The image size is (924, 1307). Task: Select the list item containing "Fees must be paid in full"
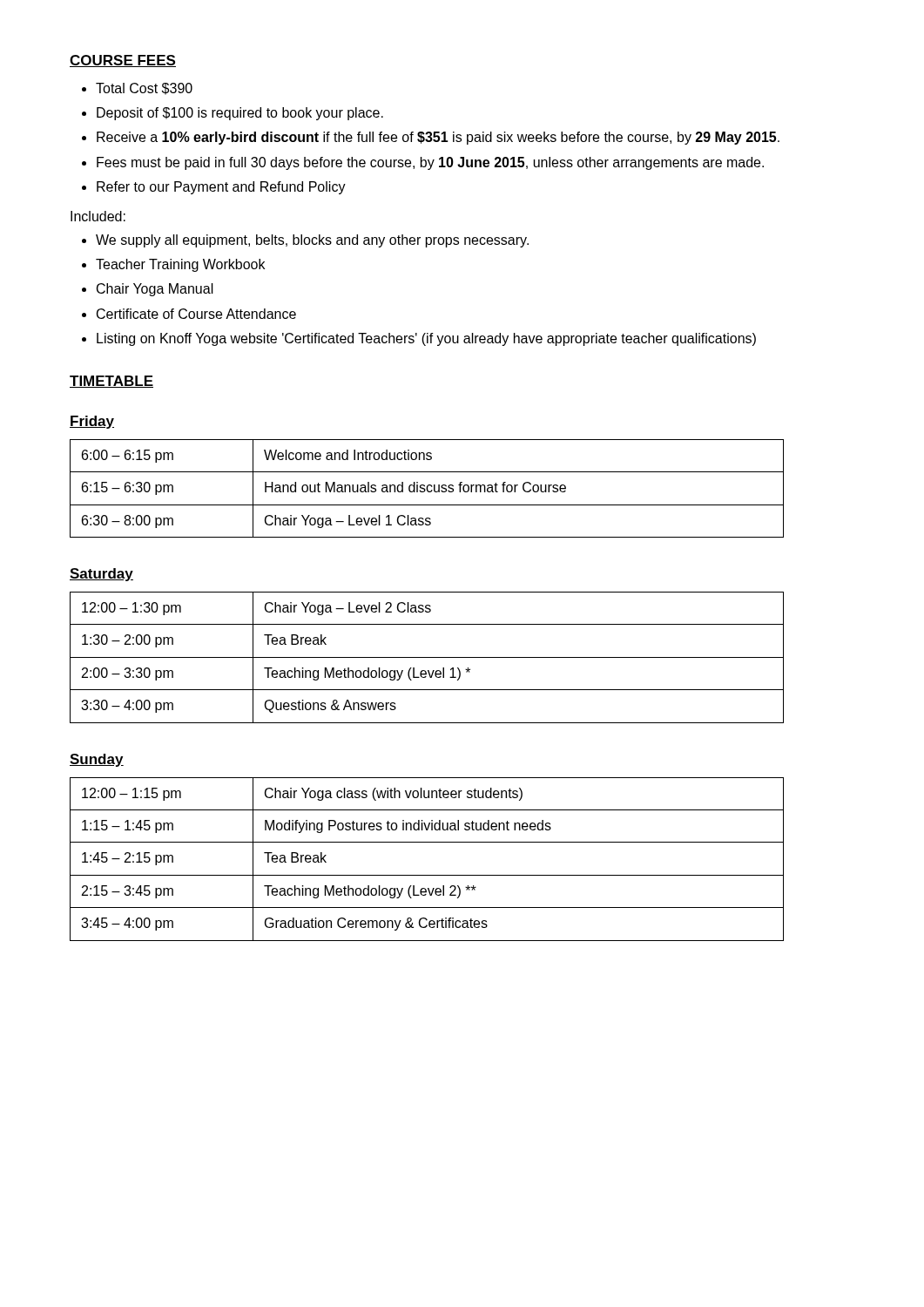click(x=430, y=162)
